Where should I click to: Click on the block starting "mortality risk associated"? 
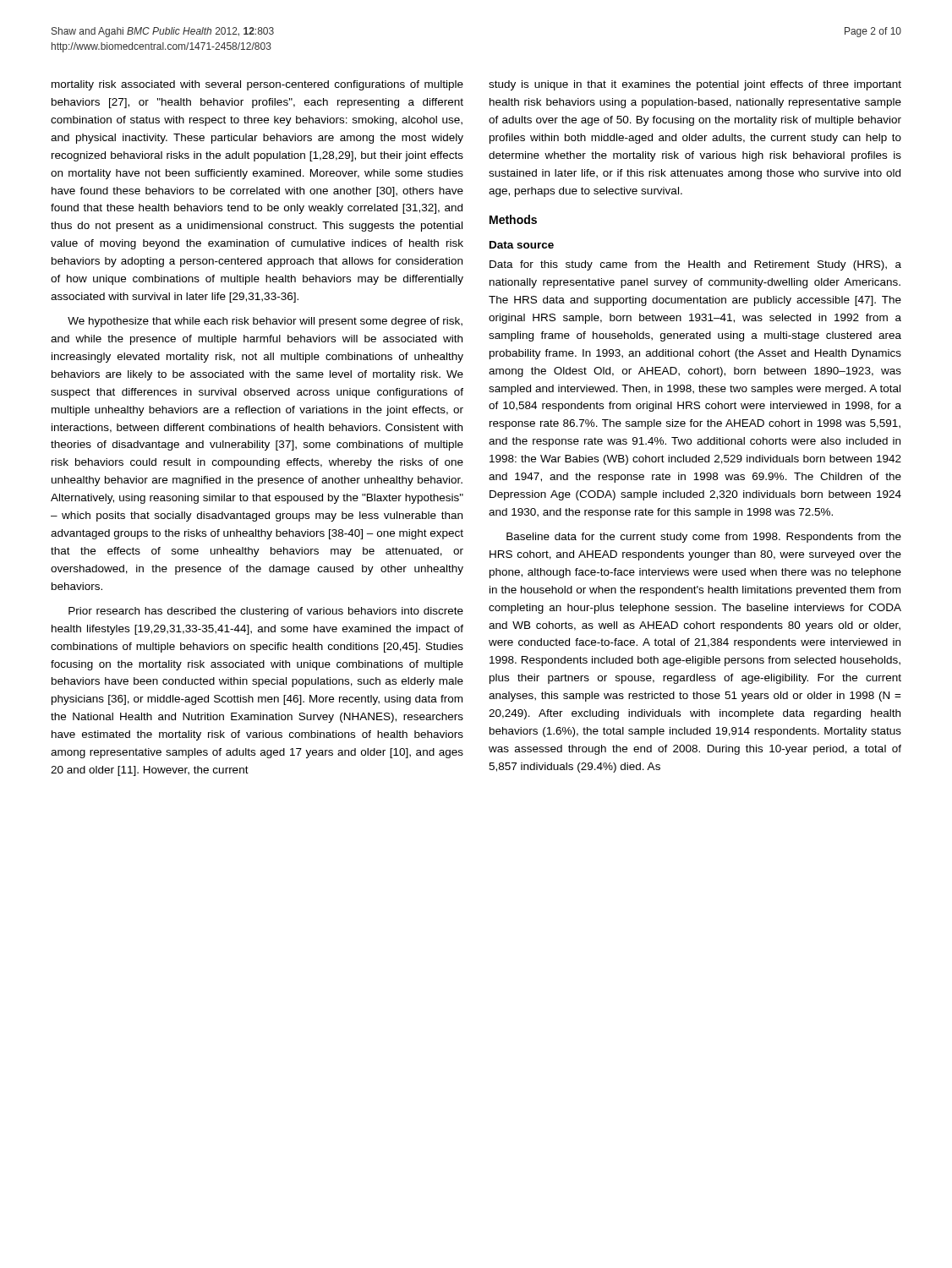(257, 191)
